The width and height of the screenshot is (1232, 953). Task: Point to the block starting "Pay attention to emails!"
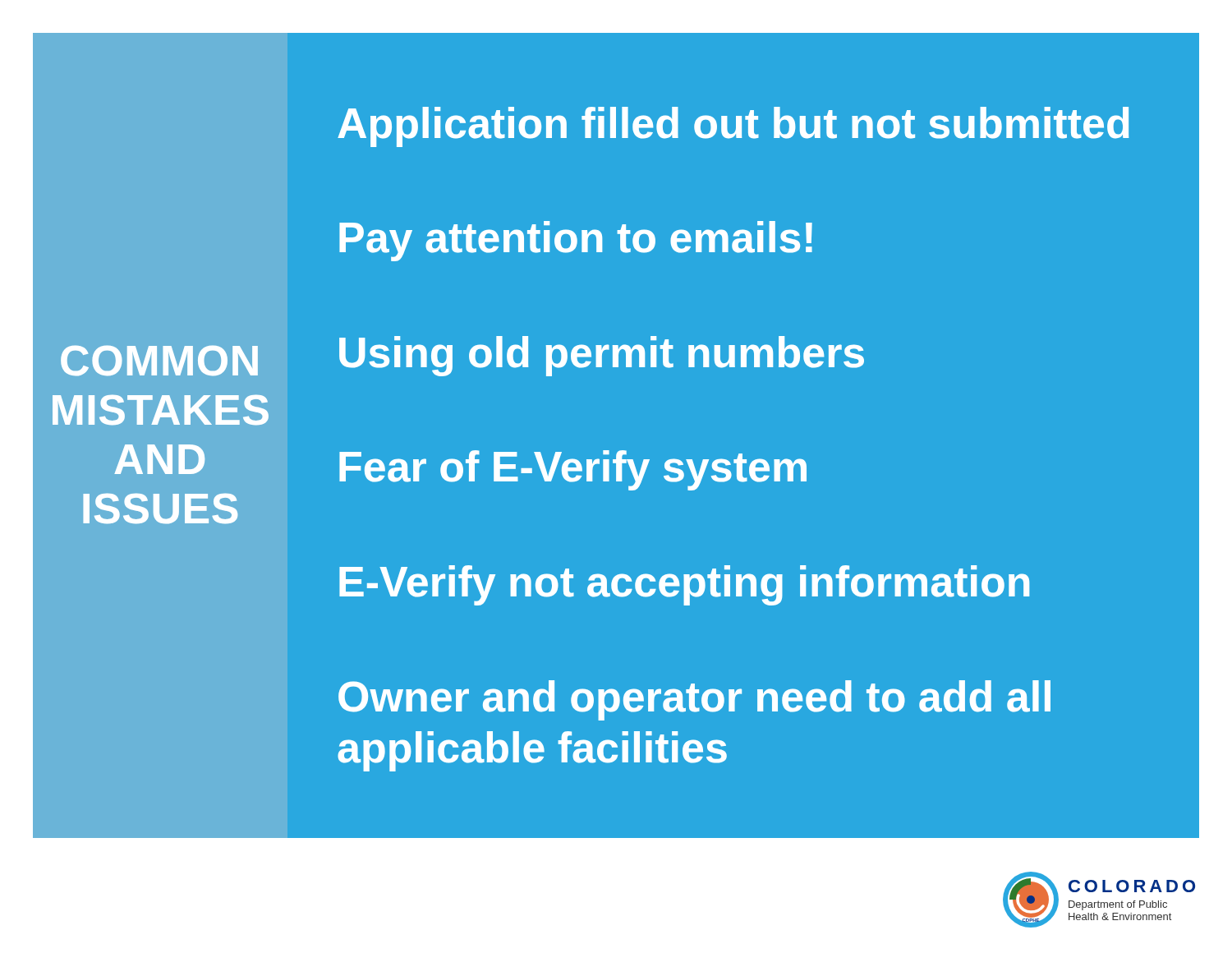[576, 238]
